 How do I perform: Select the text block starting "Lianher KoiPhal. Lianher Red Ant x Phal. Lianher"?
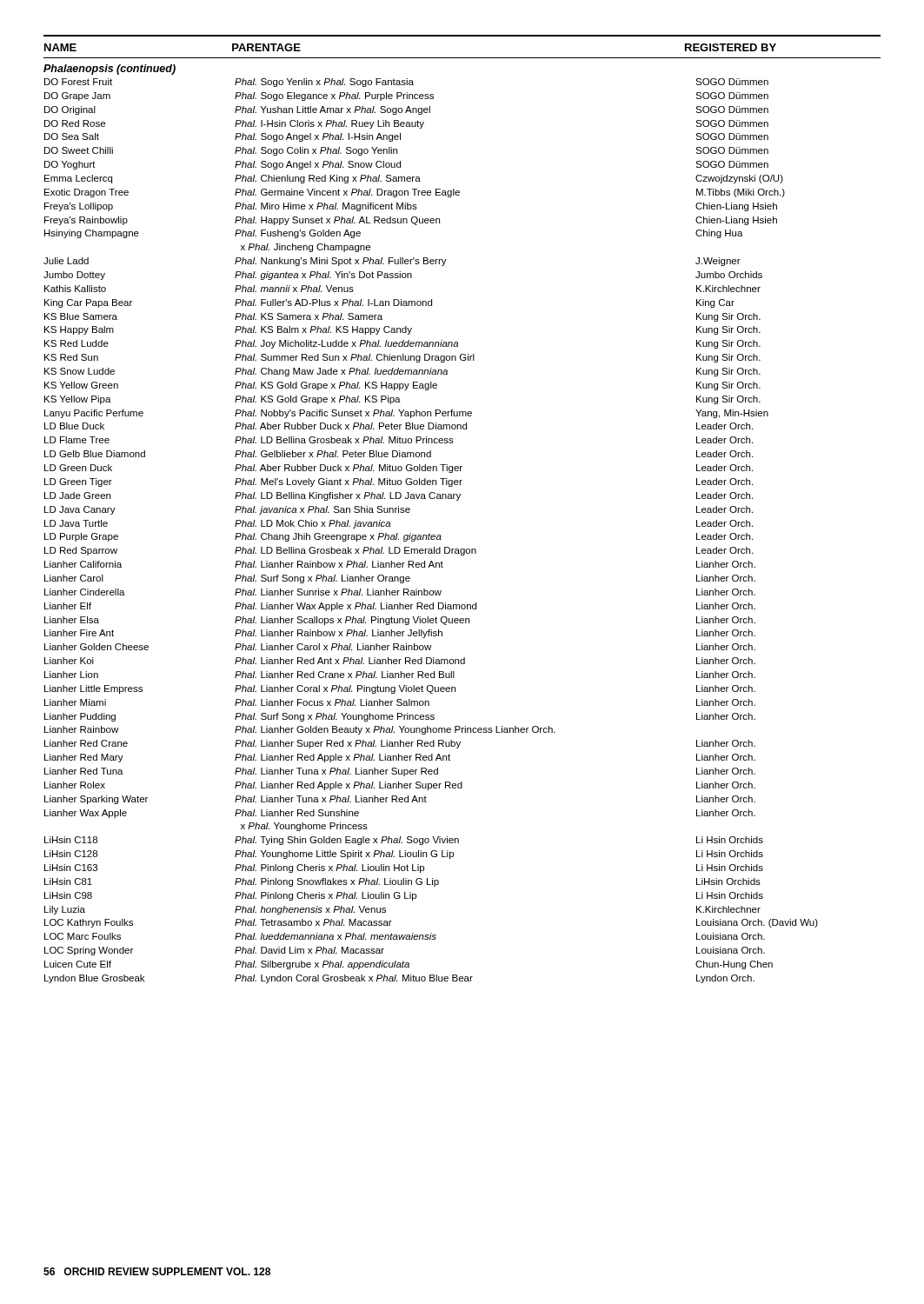pos(462,662)
